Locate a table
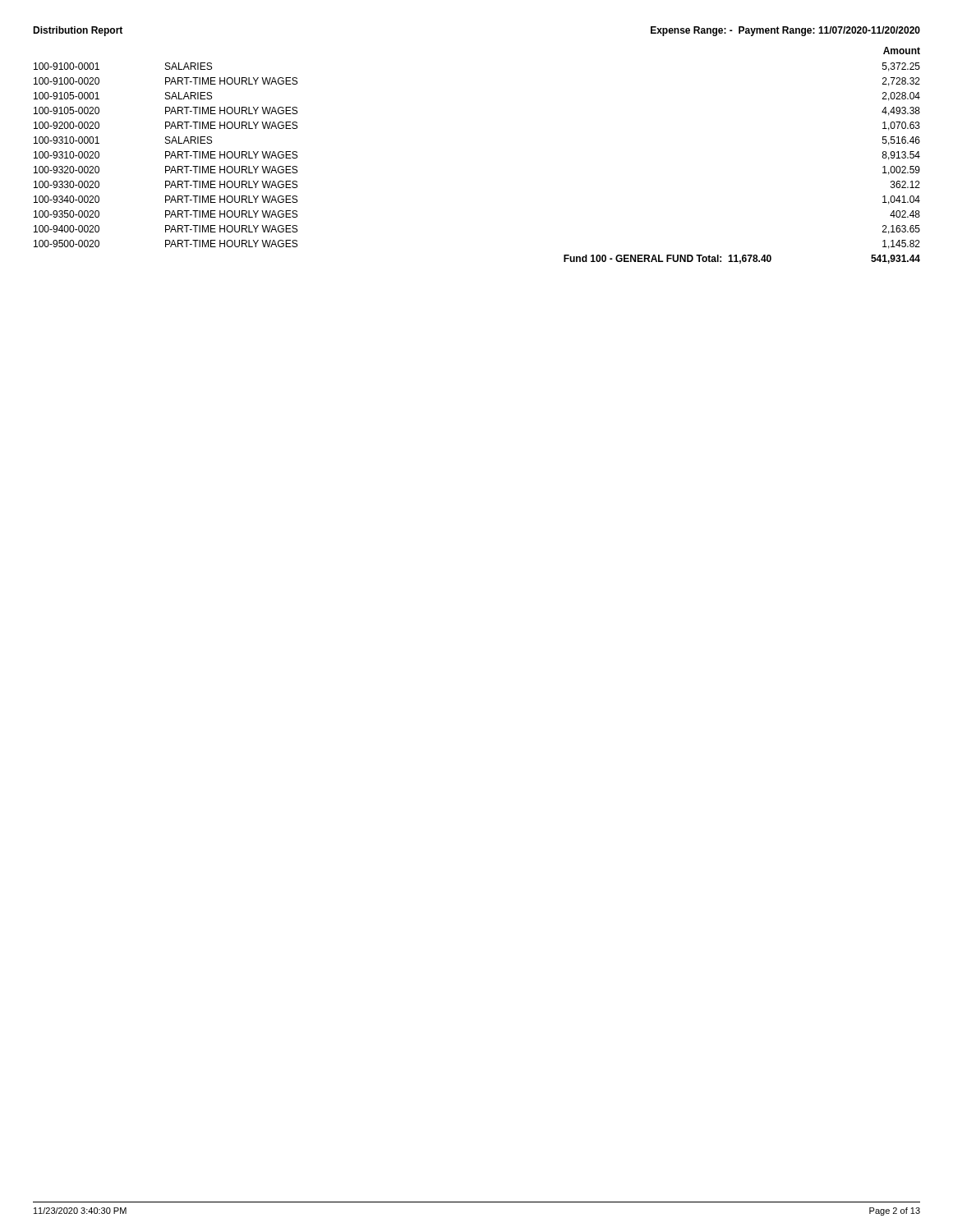Viewport: 953px width, 1232px height. coord(476,163)
